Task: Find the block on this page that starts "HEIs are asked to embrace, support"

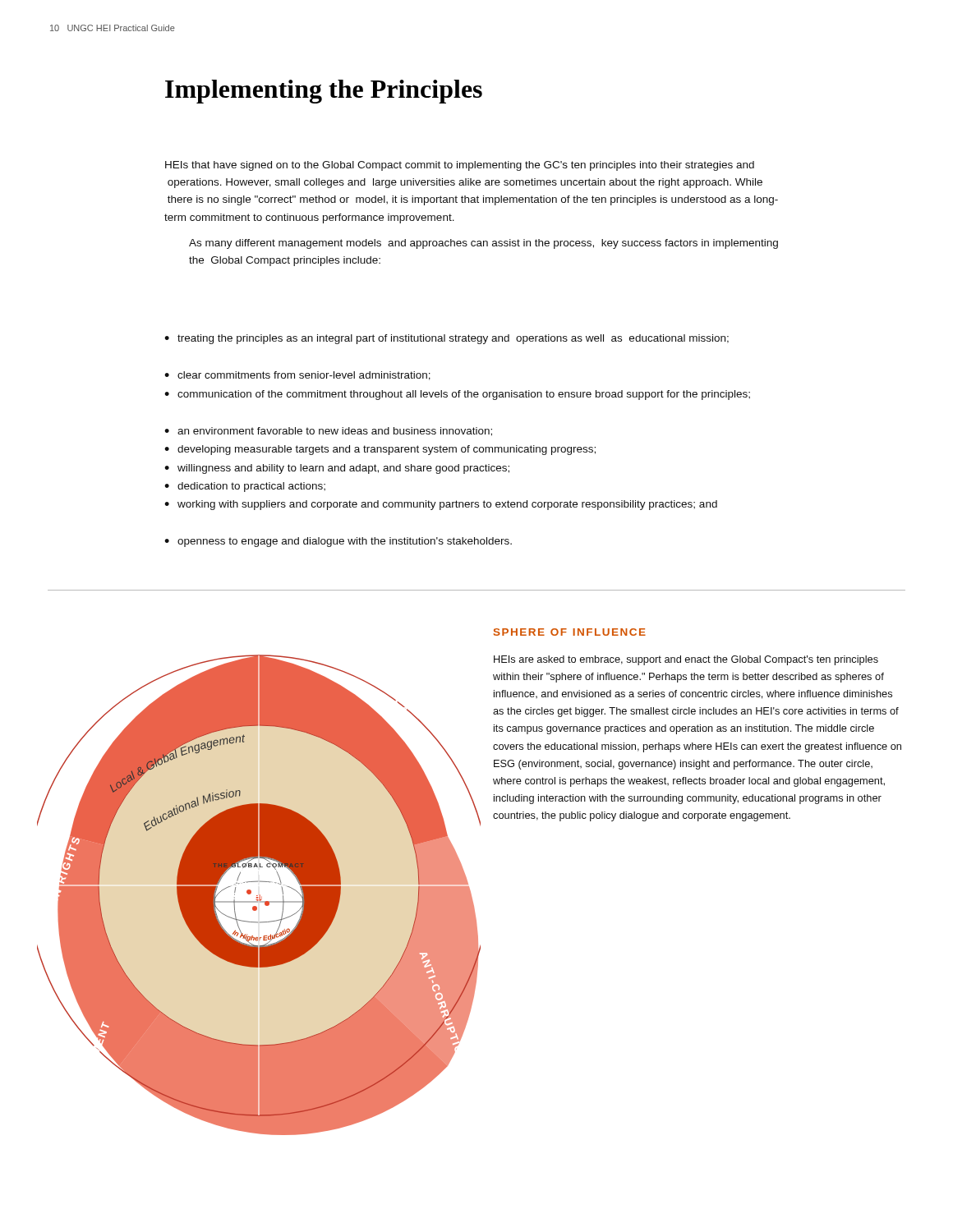Action: (697, 737)
